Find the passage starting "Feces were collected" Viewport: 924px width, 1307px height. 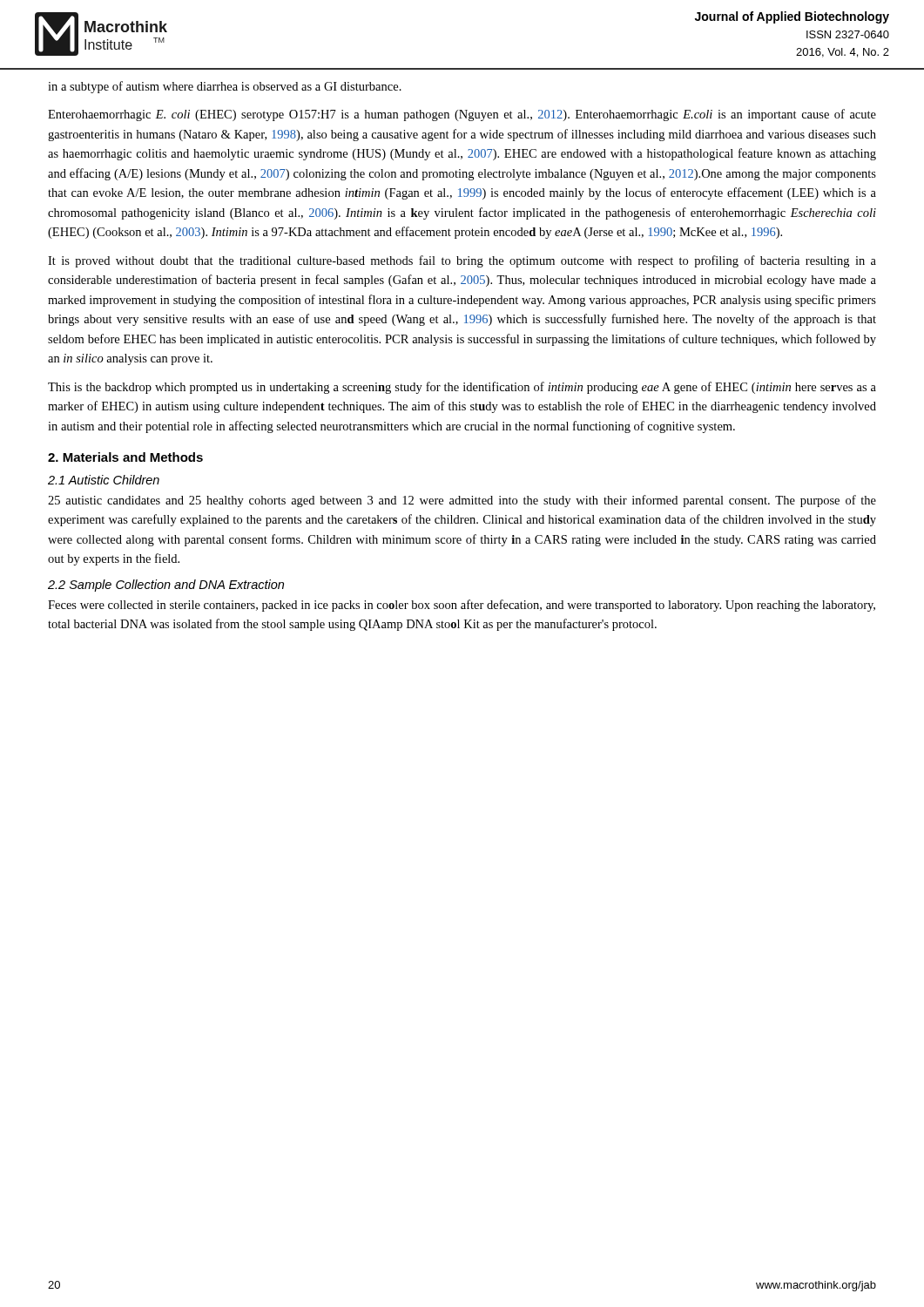pyautogui.click(x=462, y=614)
